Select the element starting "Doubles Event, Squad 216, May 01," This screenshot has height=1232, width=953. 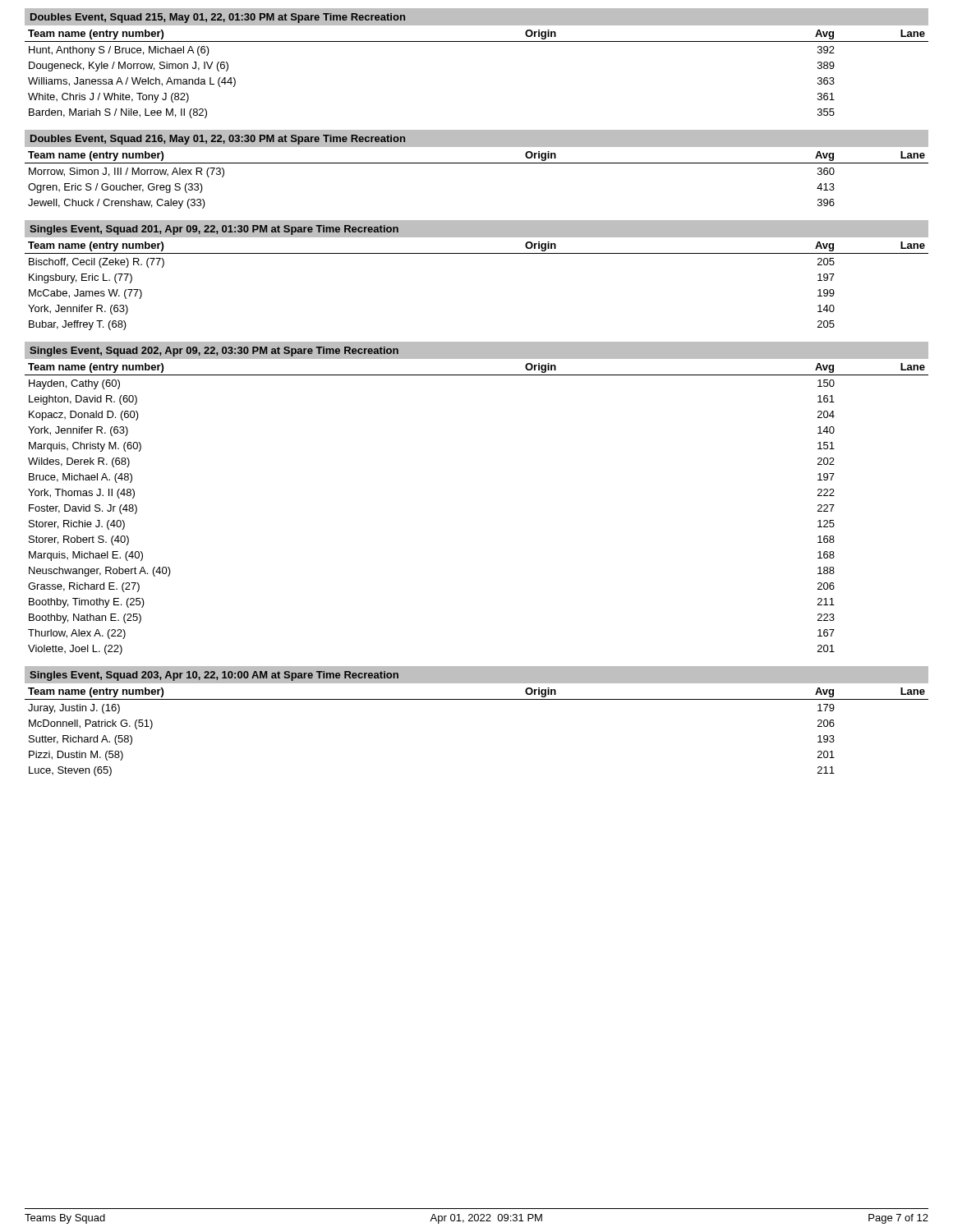pos(218,138)
